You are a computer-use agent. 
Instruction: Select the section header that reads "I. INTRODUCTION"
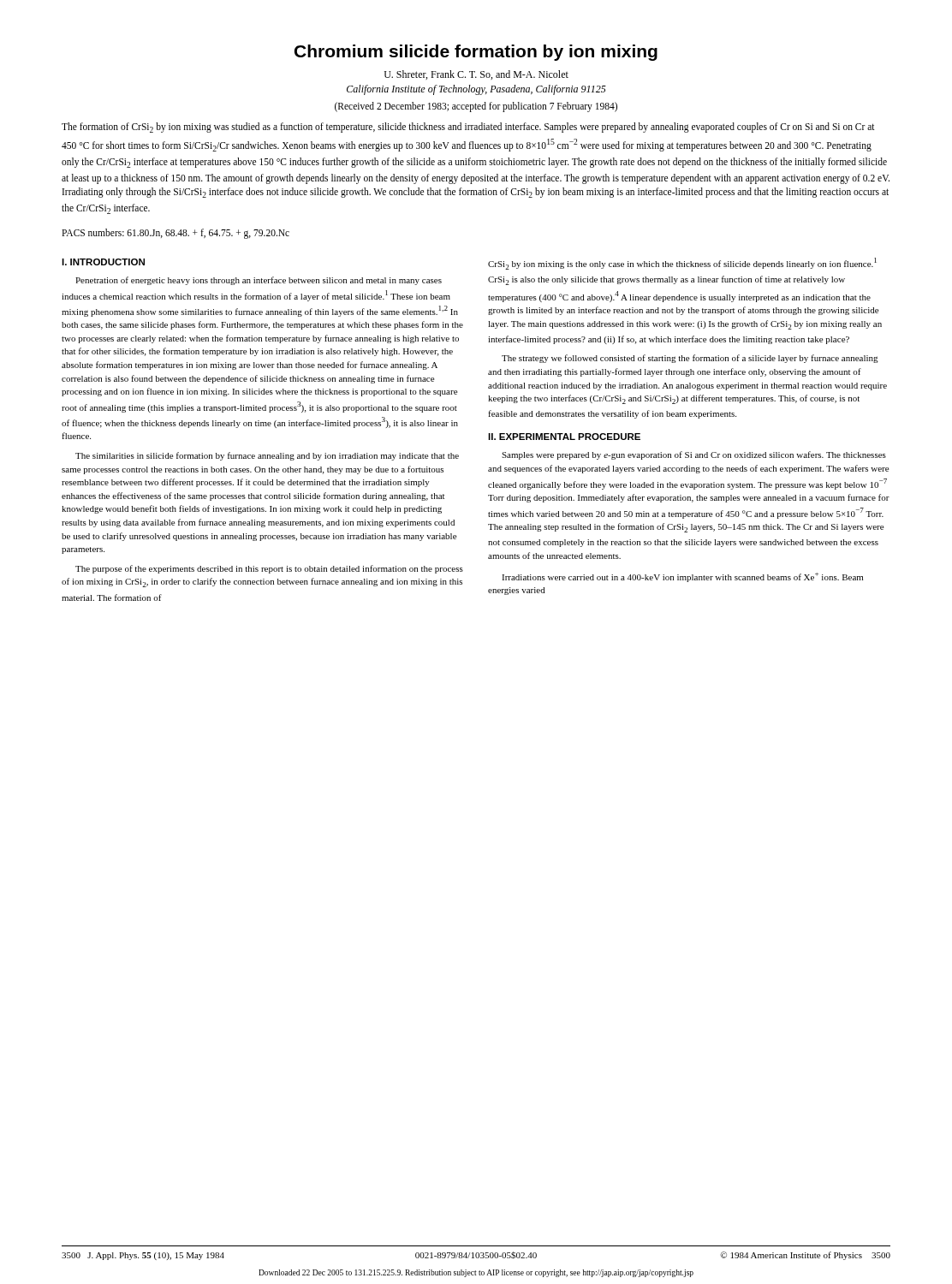click(103, 262)
